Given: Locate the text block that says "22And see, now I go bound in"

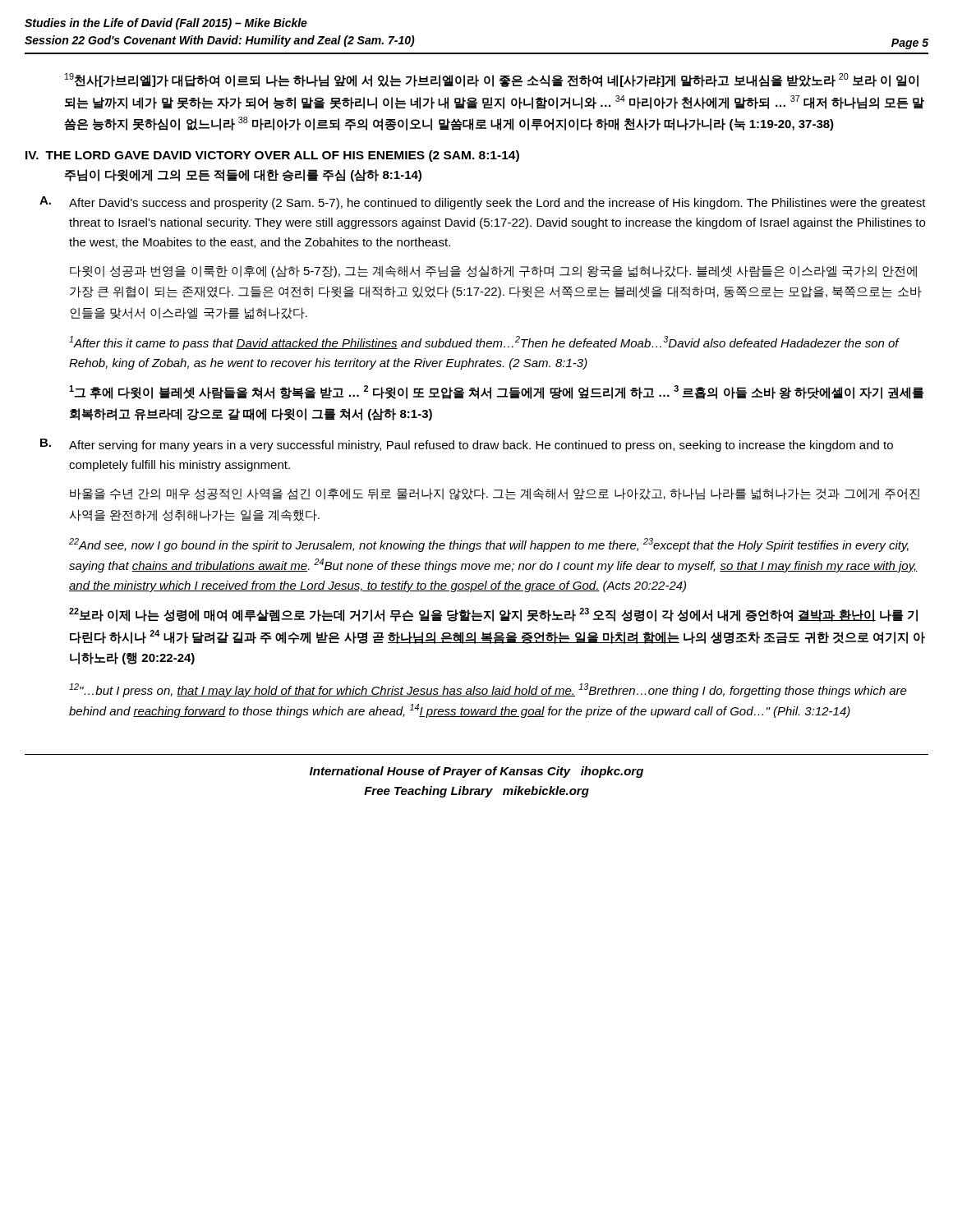Looking at the screenshot, I should pyautogui.click(x=493, y=564).
